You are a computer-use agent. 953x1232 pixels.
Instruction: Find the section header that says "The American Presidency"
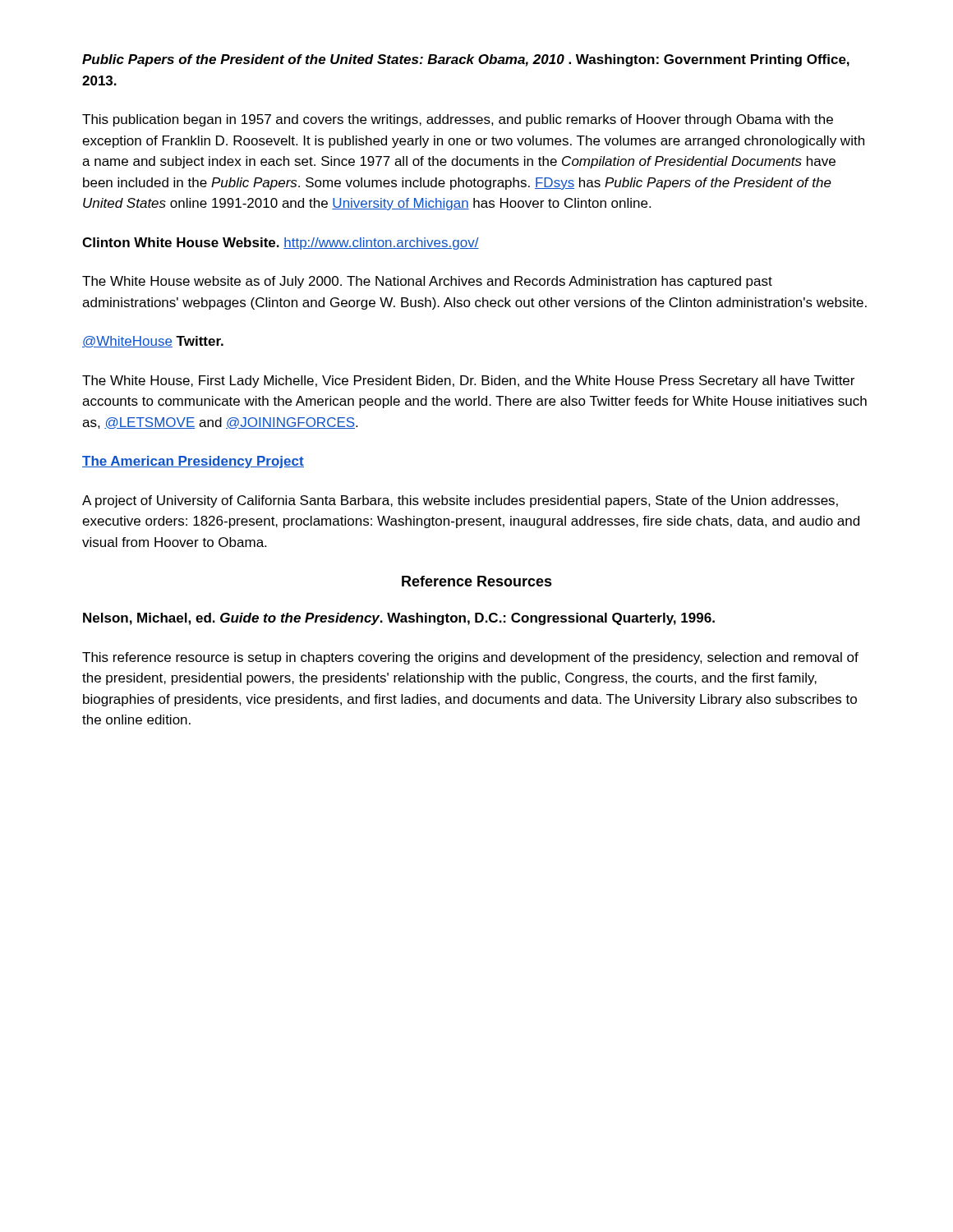pos(193,461)
